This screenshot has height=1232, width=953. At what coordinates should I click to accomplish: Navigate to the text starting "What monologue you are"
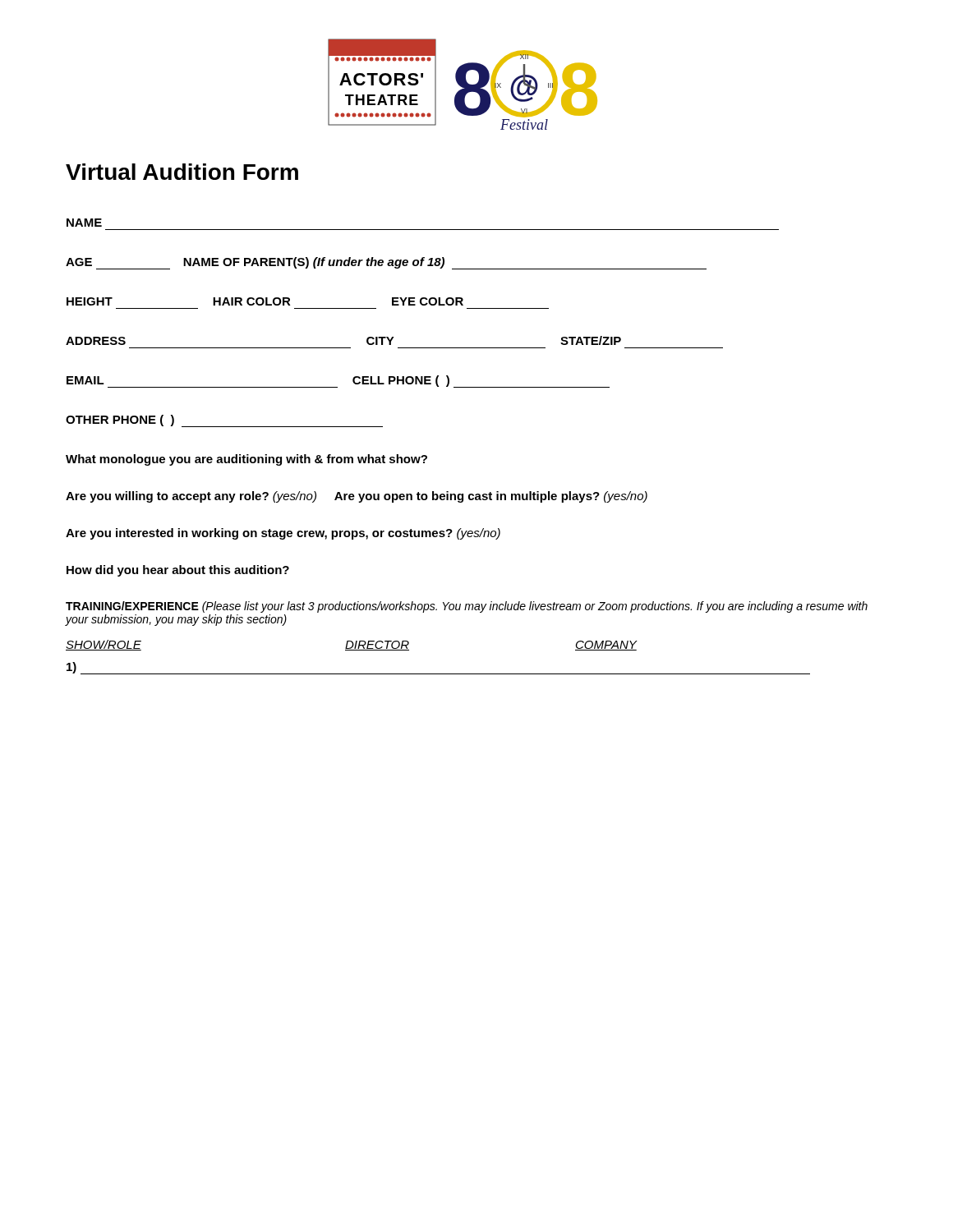point(252,459)
